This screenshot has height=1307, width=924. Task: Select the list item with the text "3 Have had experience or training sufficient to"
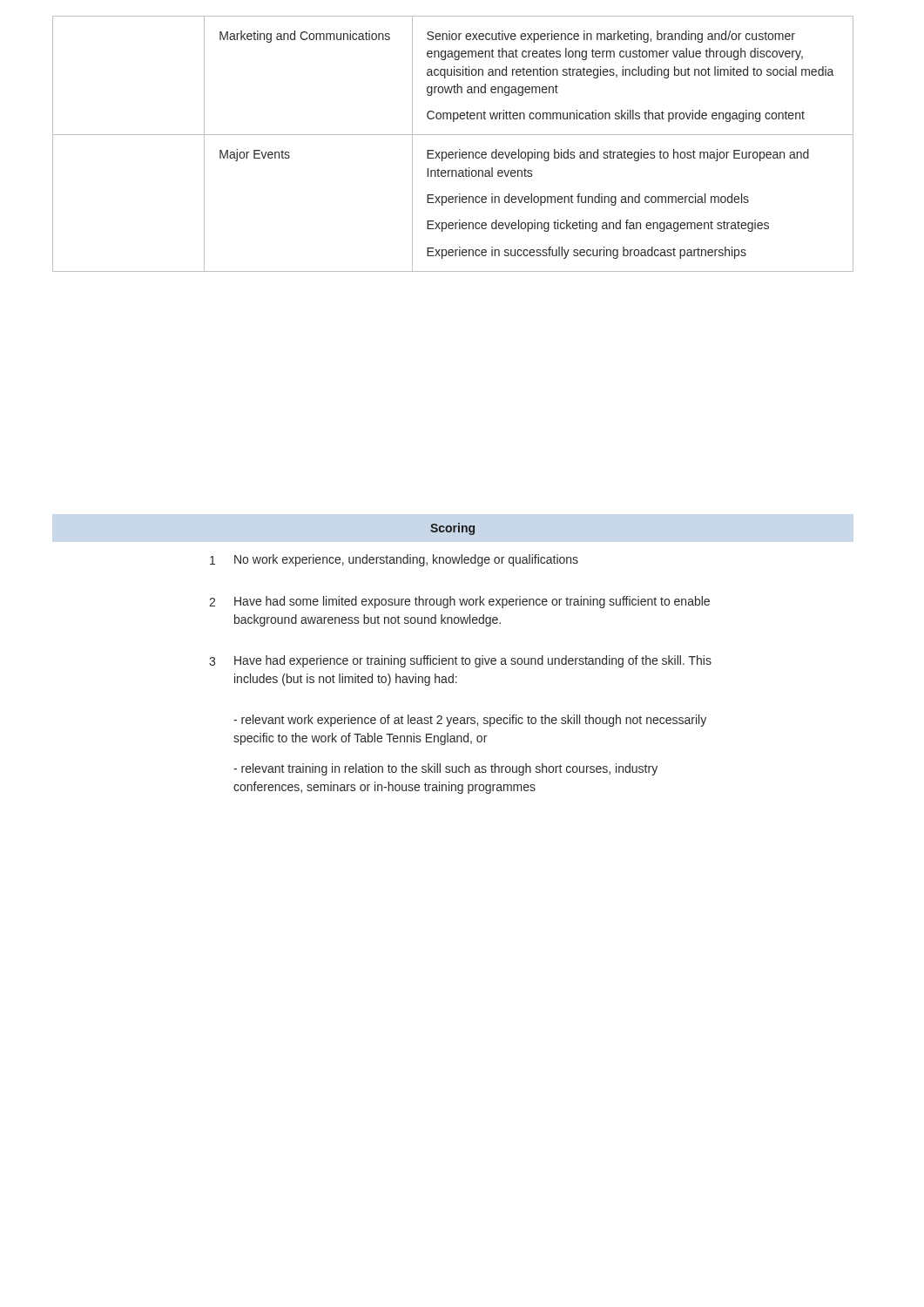click(x=469, y=670)
